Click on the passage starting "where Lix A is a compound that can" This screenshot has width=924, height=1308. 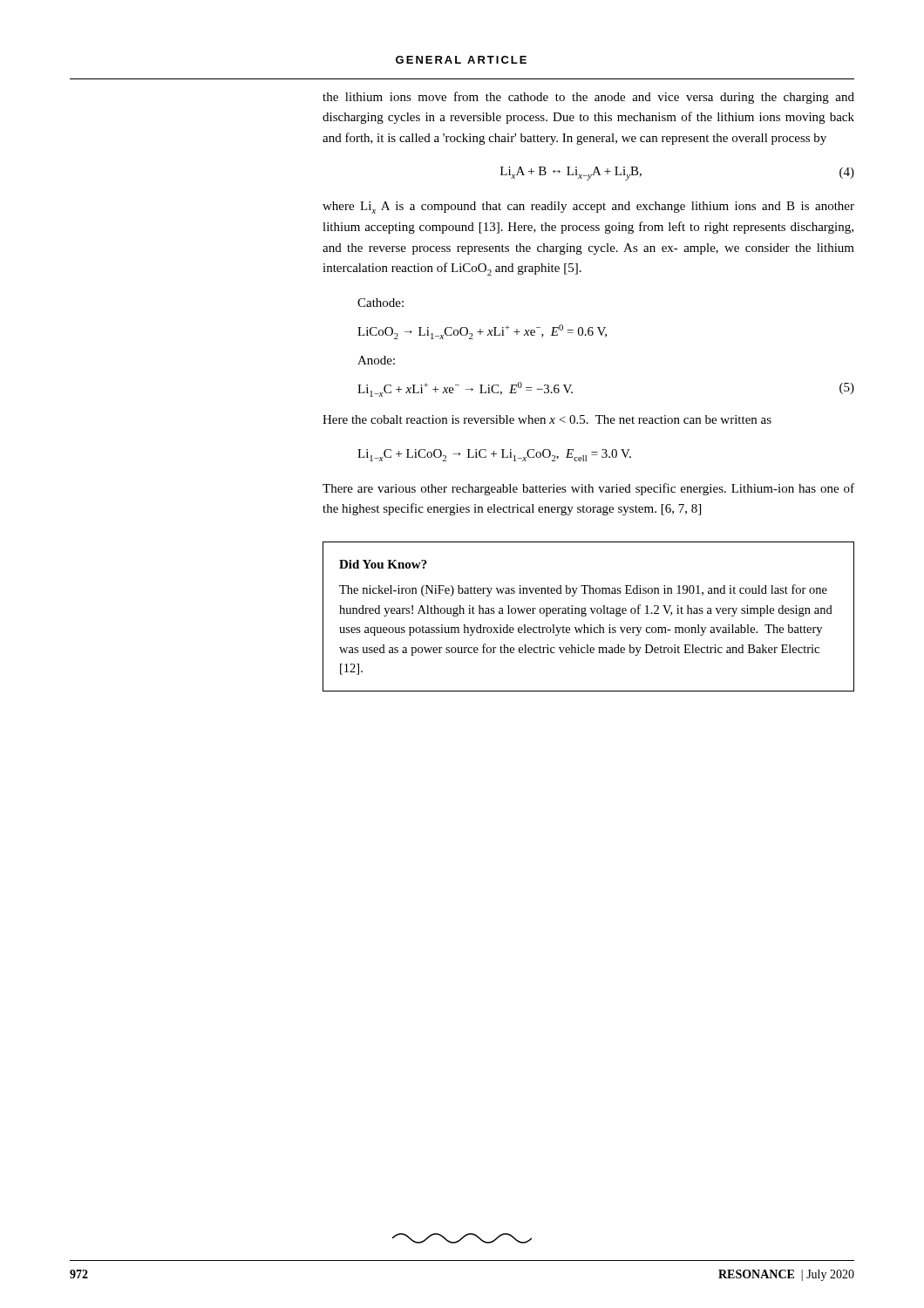pos(588,238)
